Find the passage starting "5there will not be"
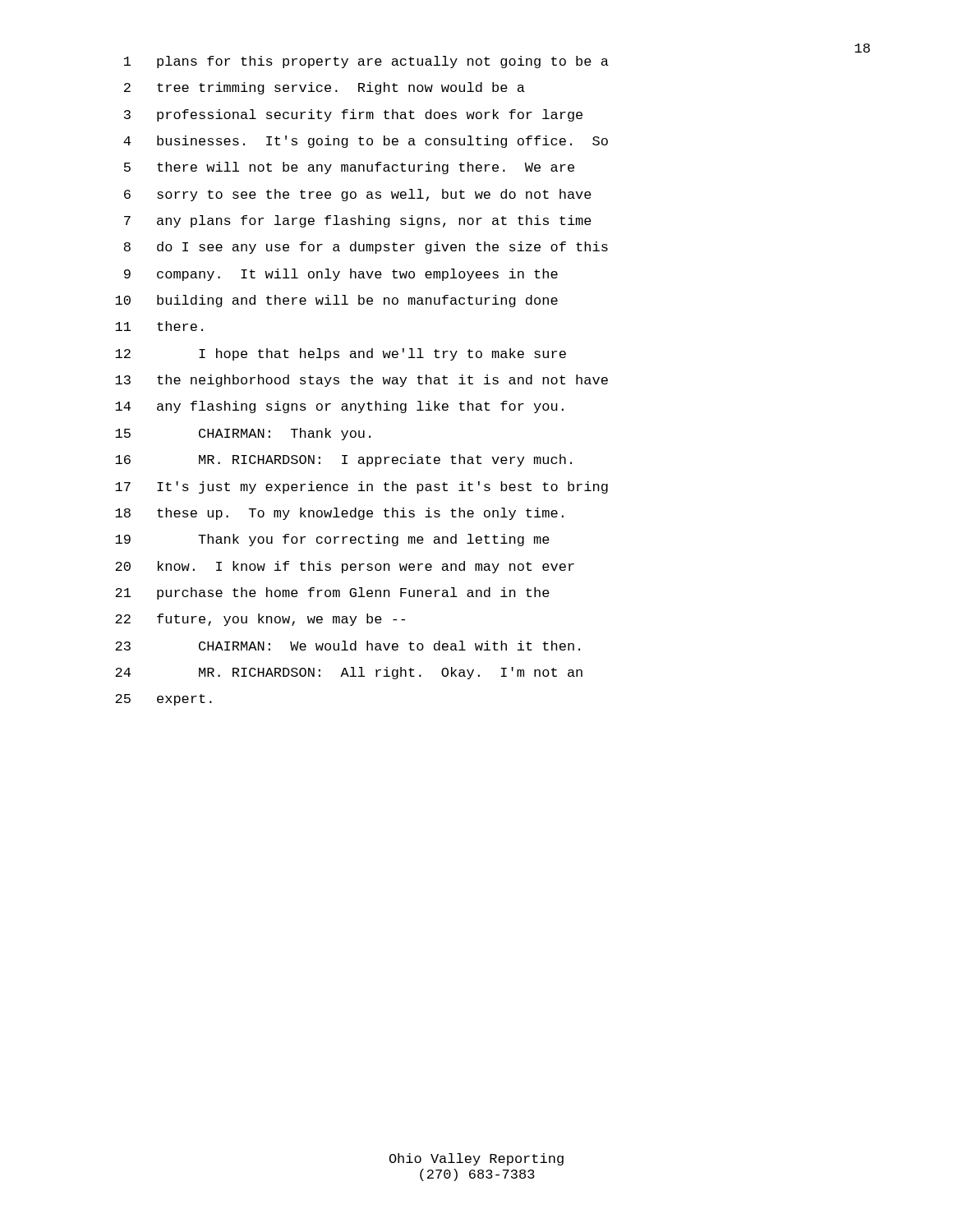This screenshot has height=1232, width=953. [320, 169]
